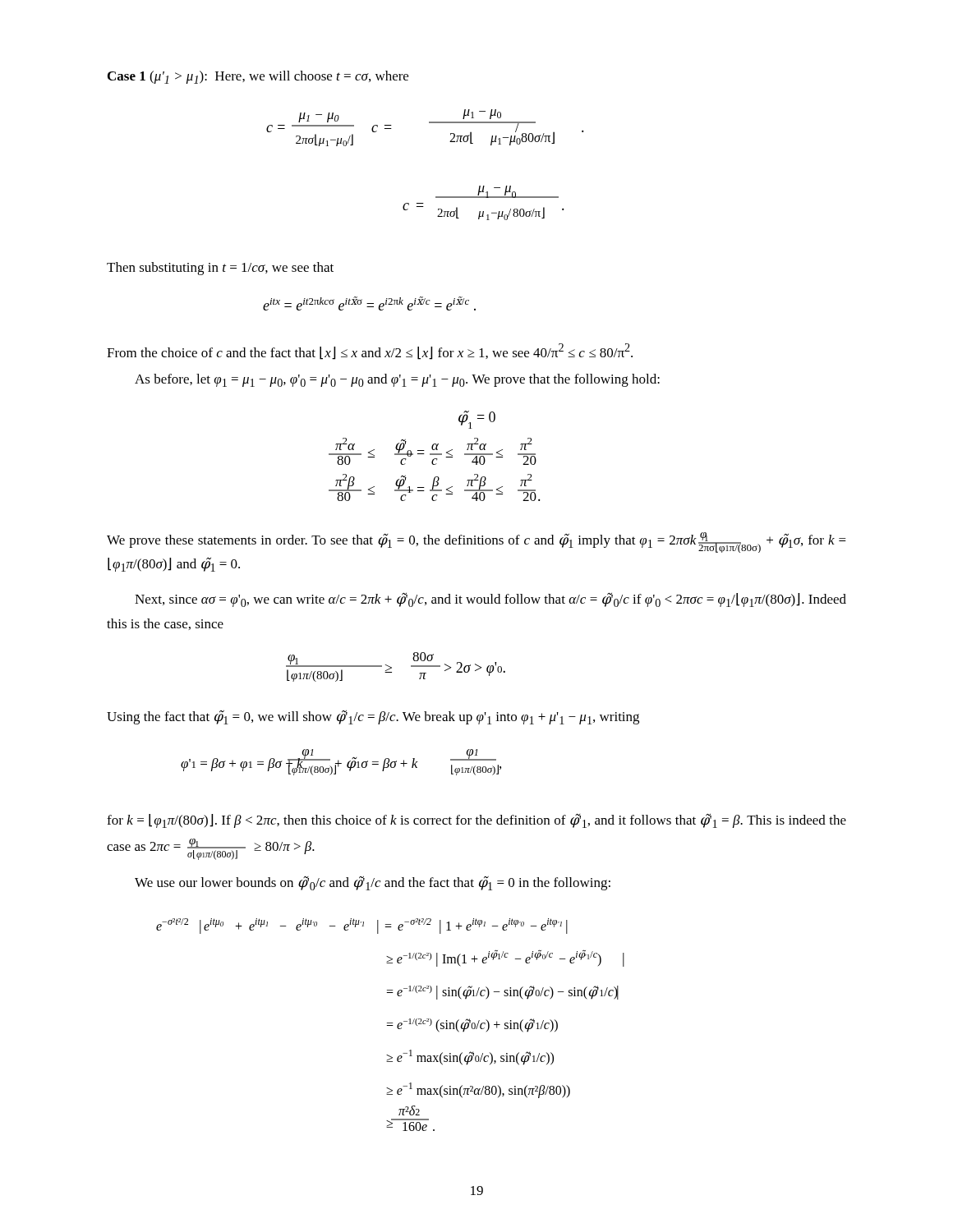Click on the text block containing "From the choice of c"
The width and height of the screenshot is (953, 1232).
coord(370,350)
